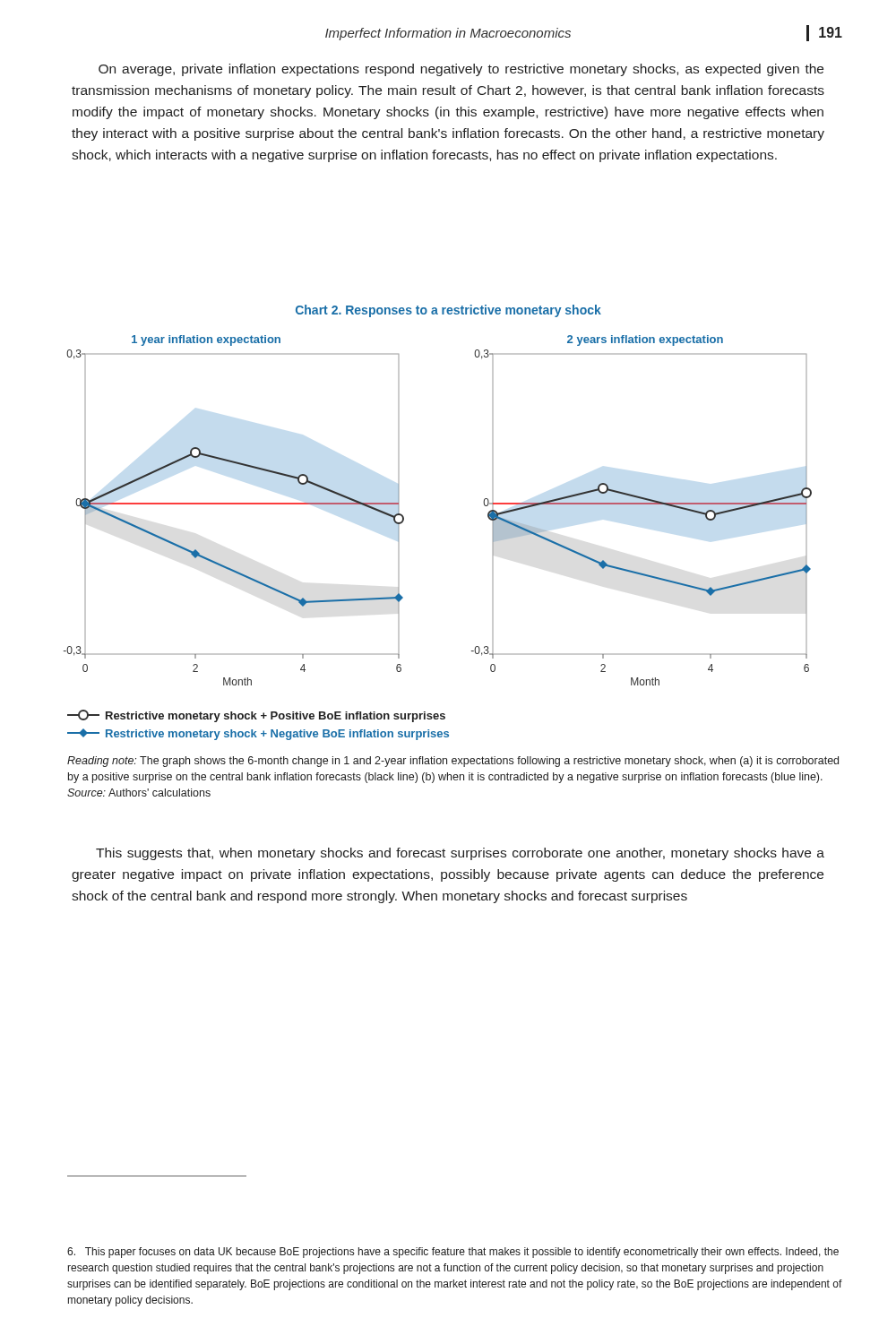The image size is (896, 1344).
Task: Click the caption that begins "Chart 2. Responses to a restrictive"
Action: (x=448, y=310)
